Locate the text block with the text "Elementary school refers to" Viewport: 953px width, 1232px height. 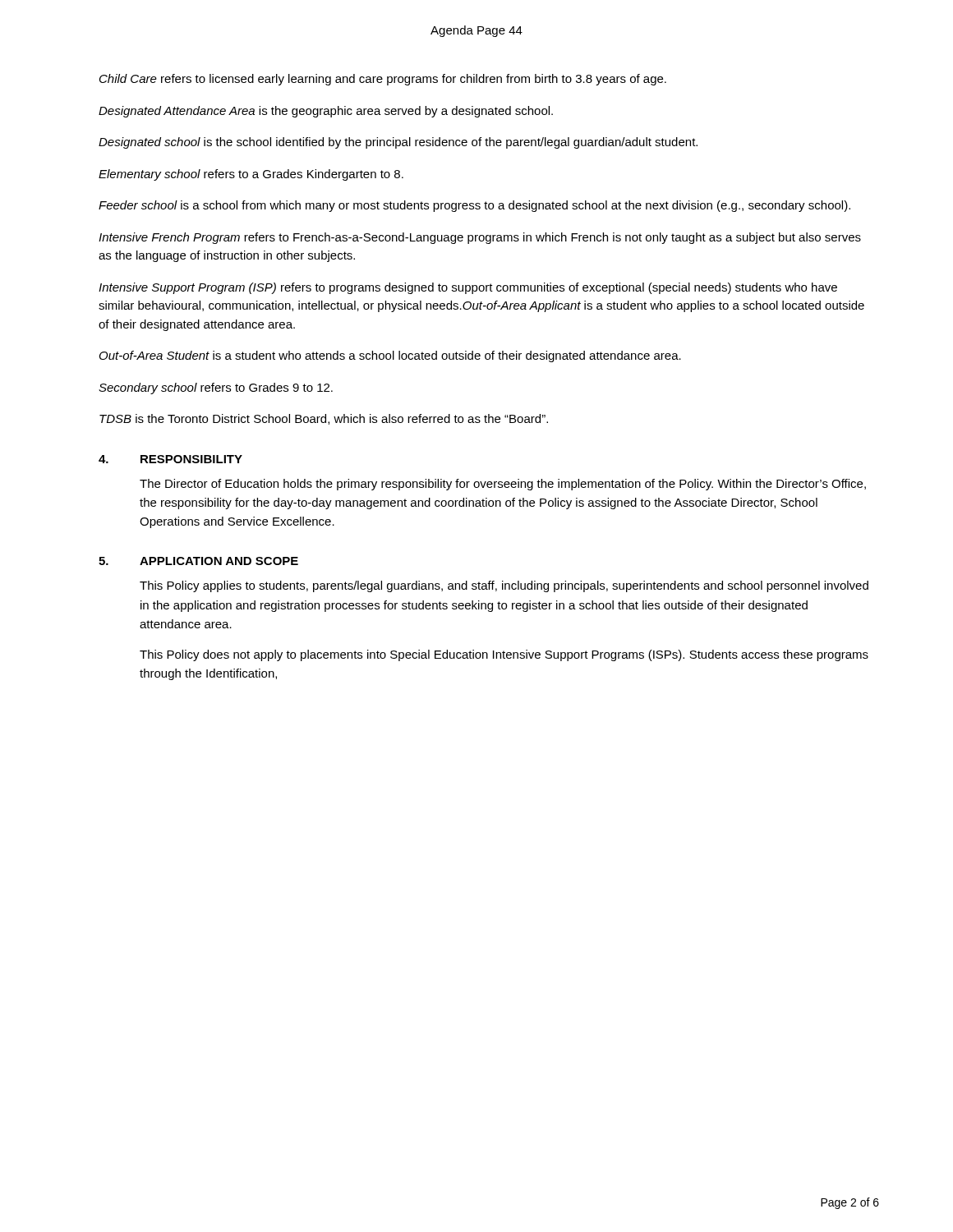click(251, 173)
